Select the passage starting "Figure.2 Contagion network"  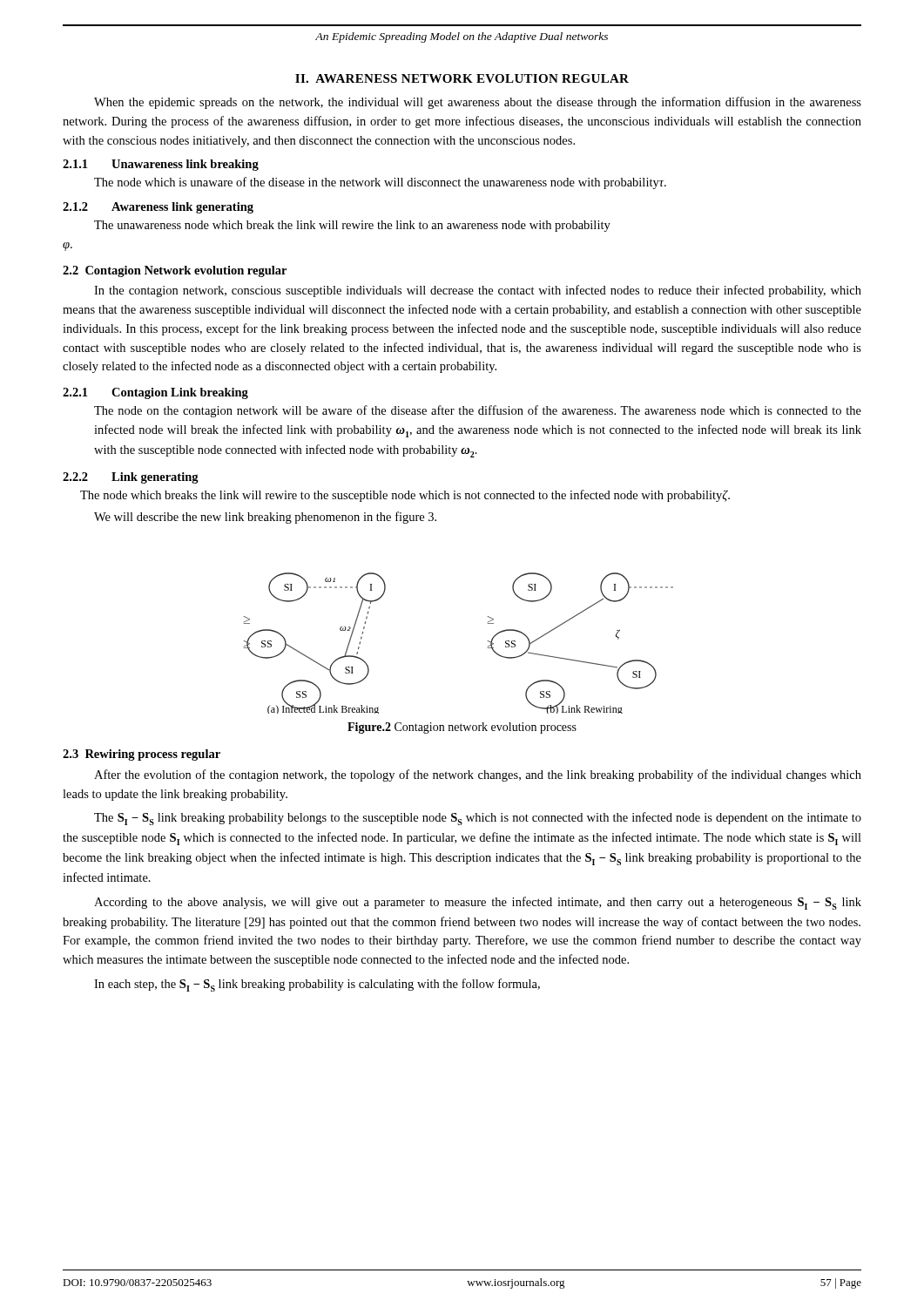point(462,727)
